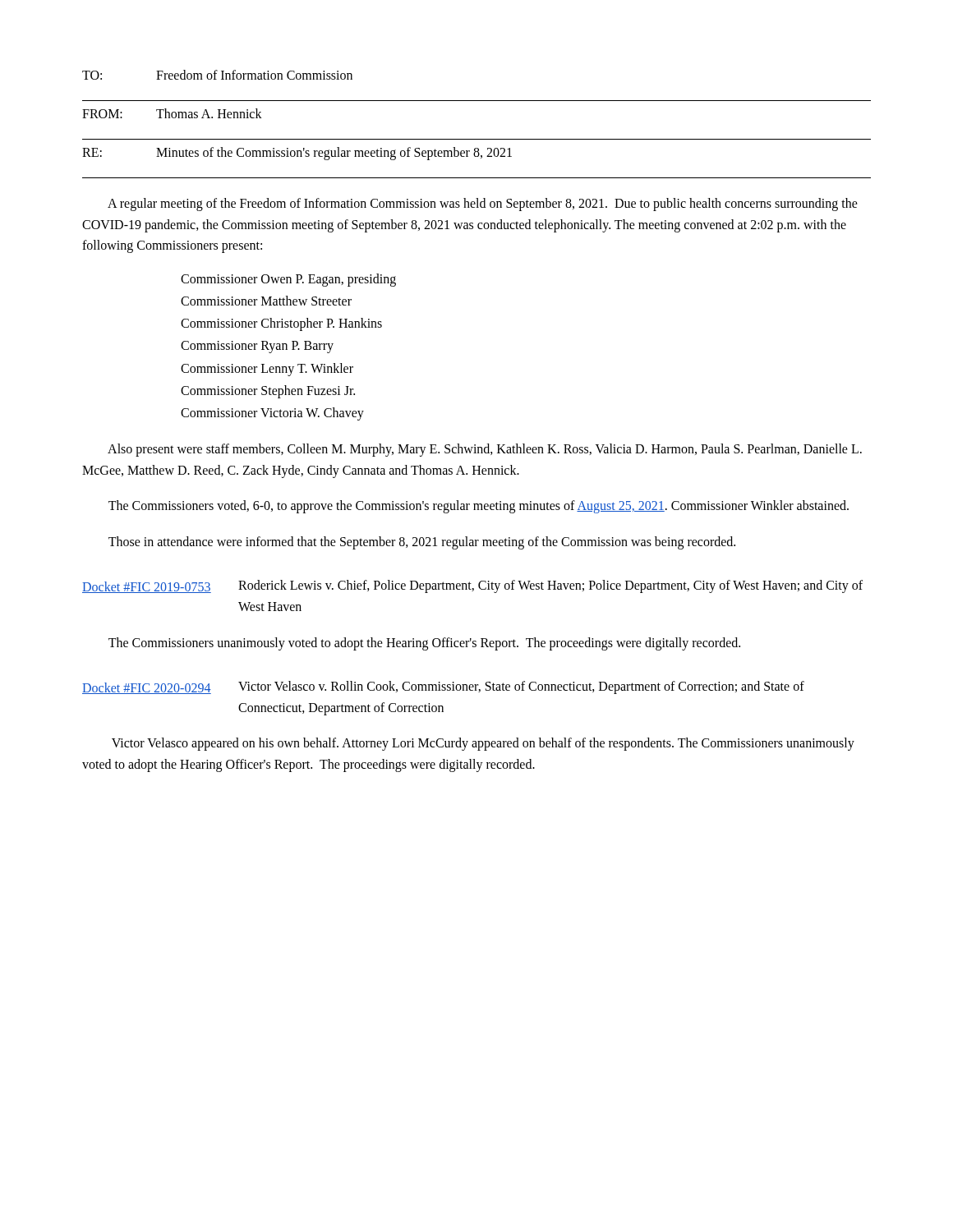Select the text starting "Those in attendance were informed that the September"

409,542
